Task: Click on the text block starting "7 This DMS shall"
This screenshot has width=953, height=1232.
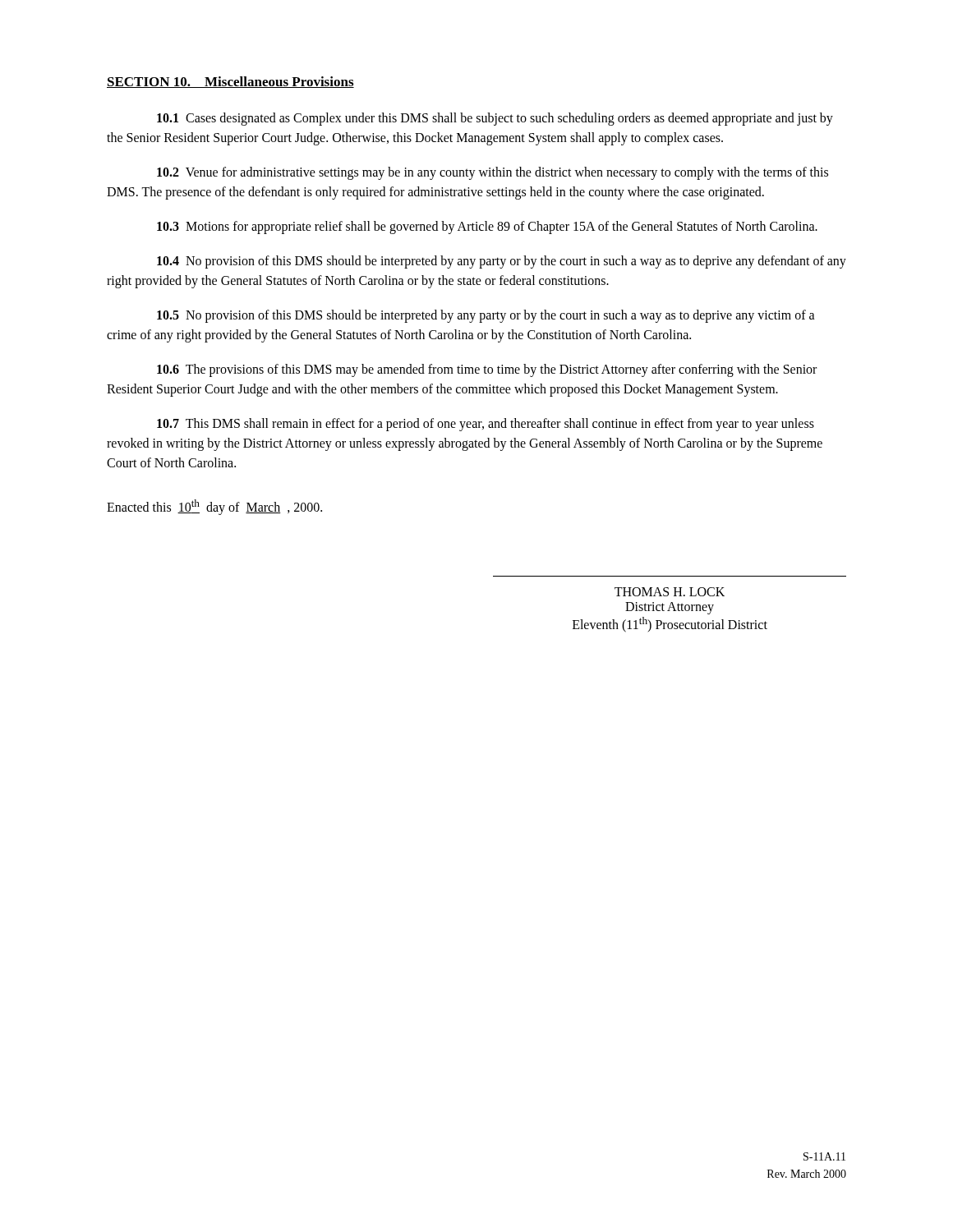Action: (x=465, y=443)
